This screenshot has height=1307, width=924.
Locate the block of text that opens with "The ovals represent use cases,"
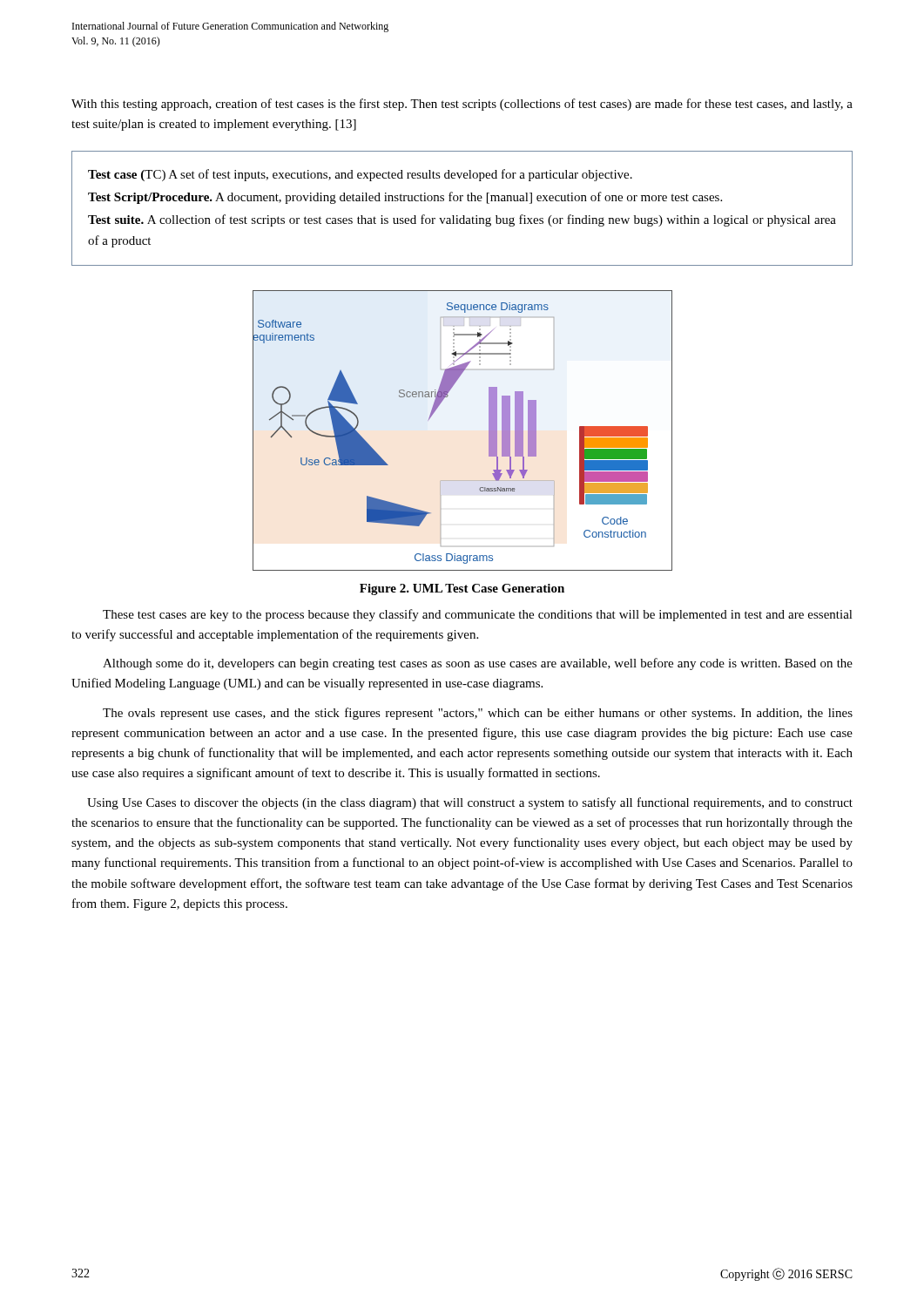462,743
